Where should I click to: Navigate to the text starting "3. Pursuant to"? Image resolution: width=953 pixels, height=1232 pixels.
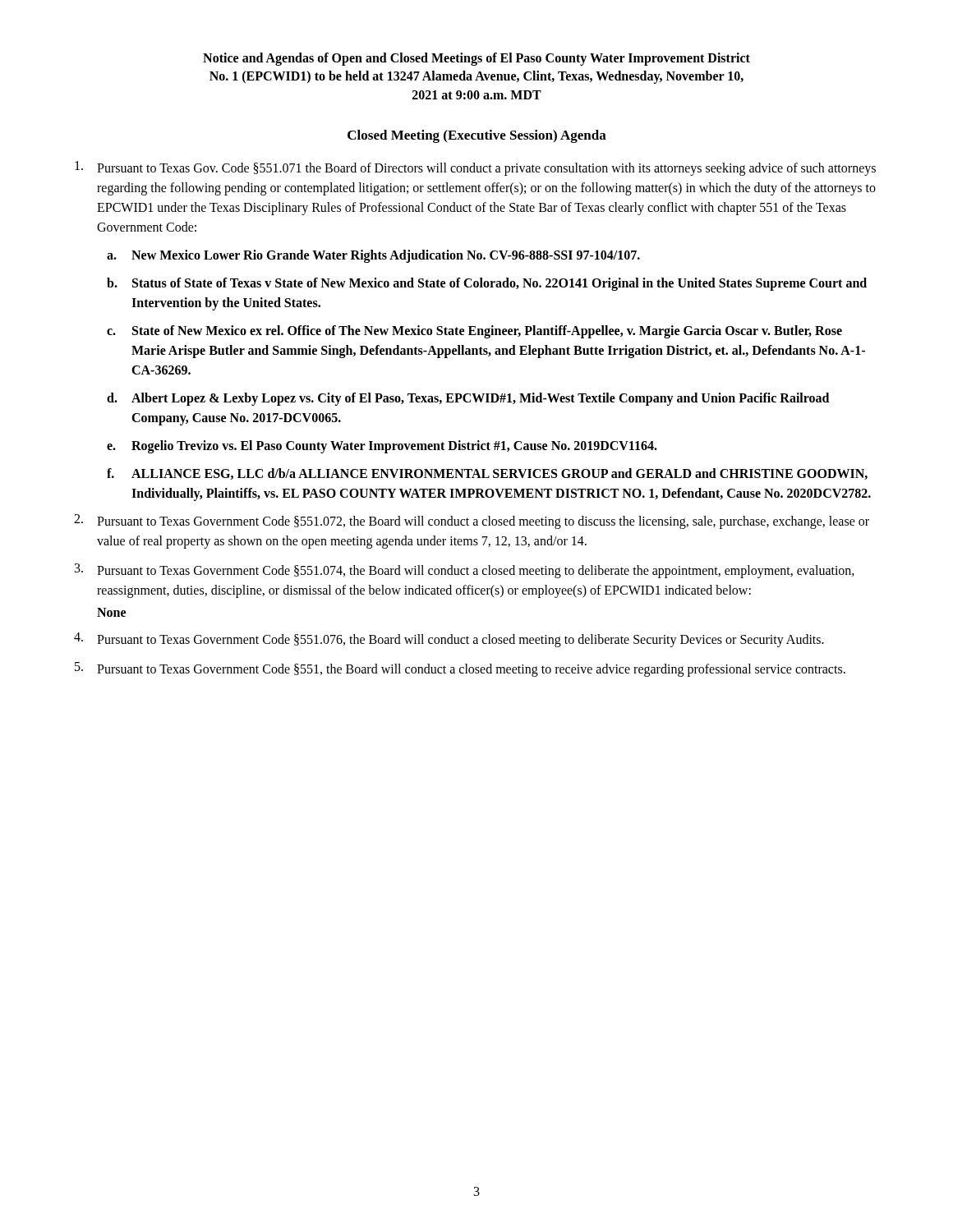pyautogui.click(x=476, y=581)
